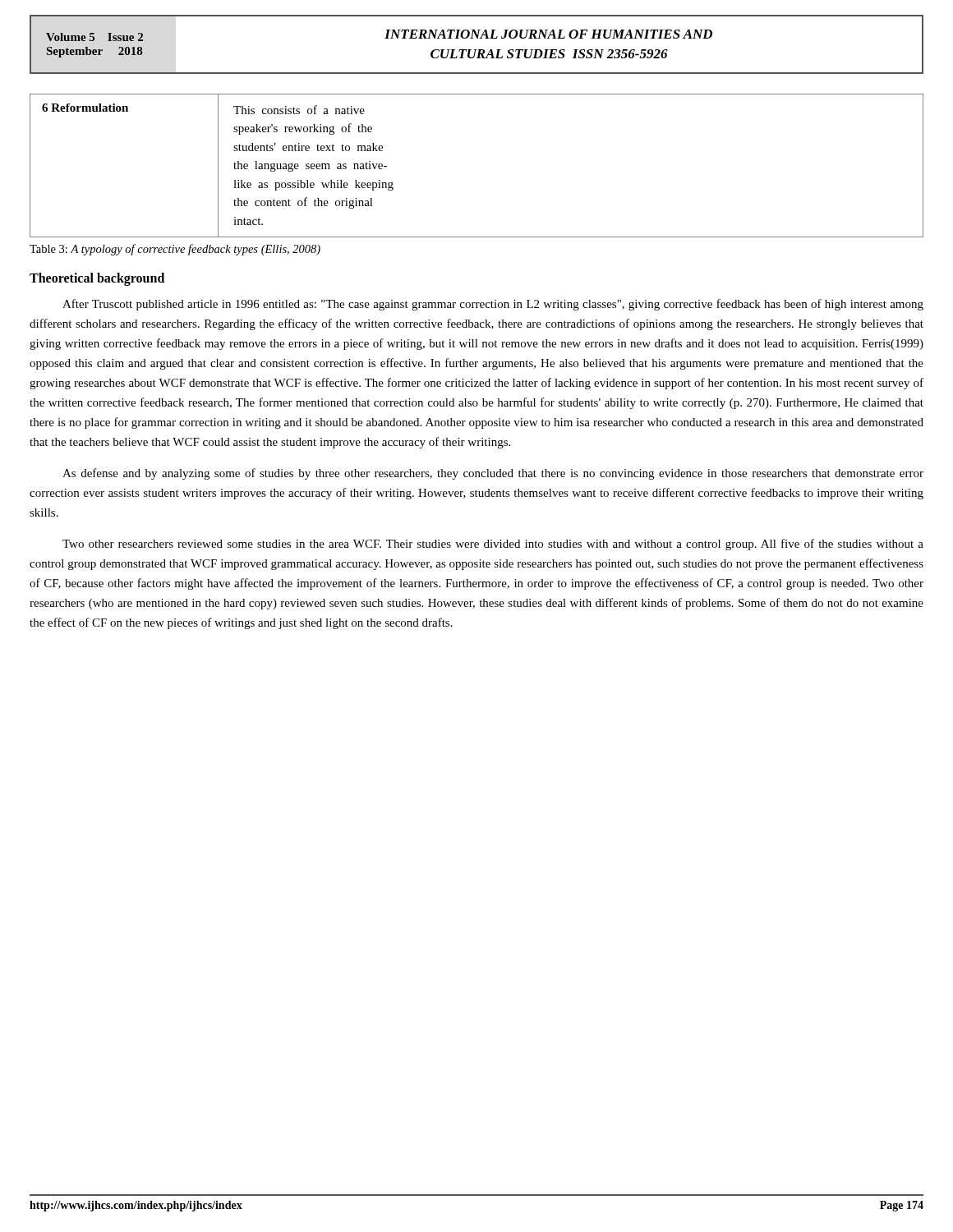Where is the passage that starts "After Truscott published article in"?
The width and height of the screenshot is (953, 1232).
476,373
